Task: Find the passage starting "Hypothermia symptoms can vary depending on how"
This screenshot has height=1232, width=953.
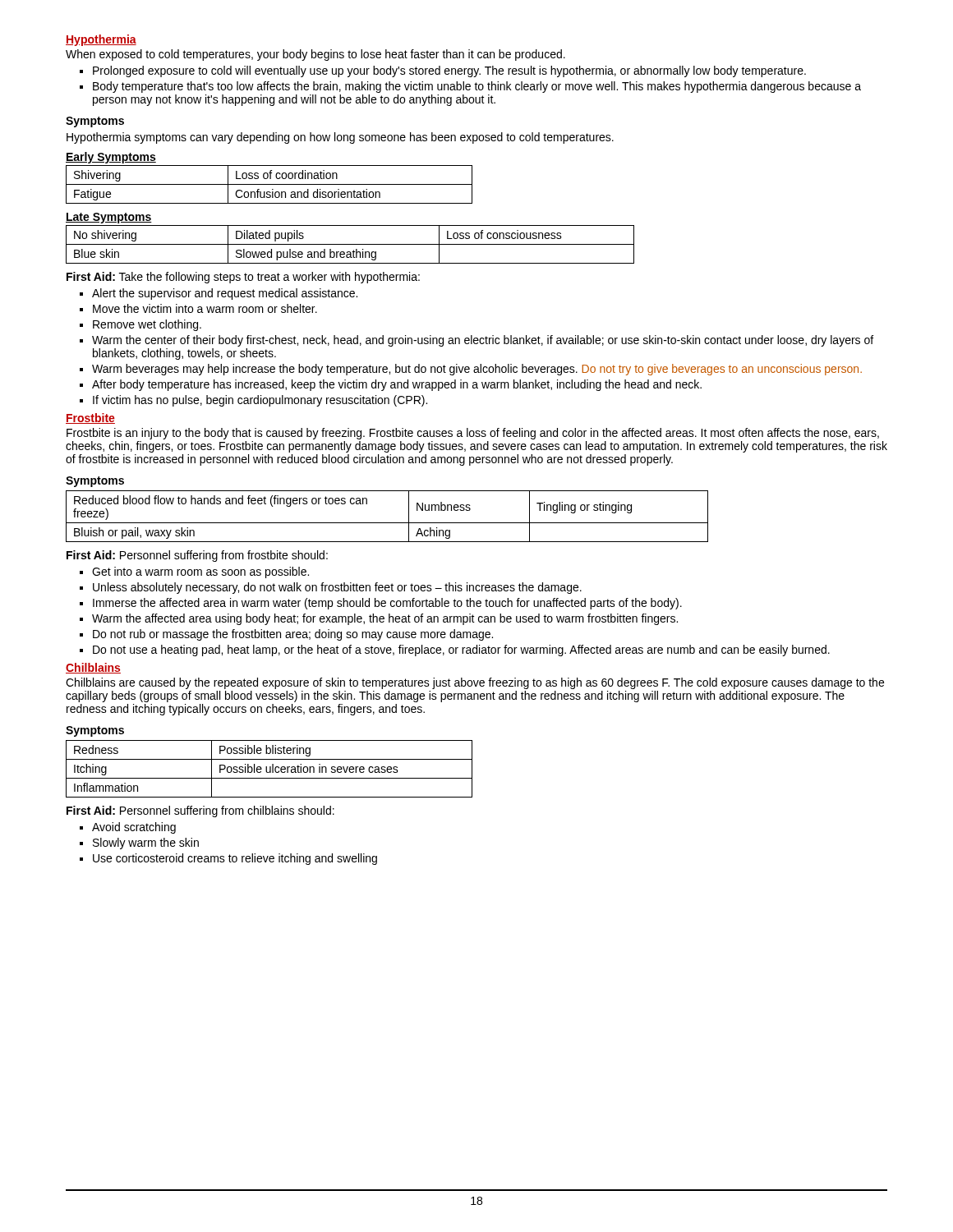Action: [x=340, y=137]
